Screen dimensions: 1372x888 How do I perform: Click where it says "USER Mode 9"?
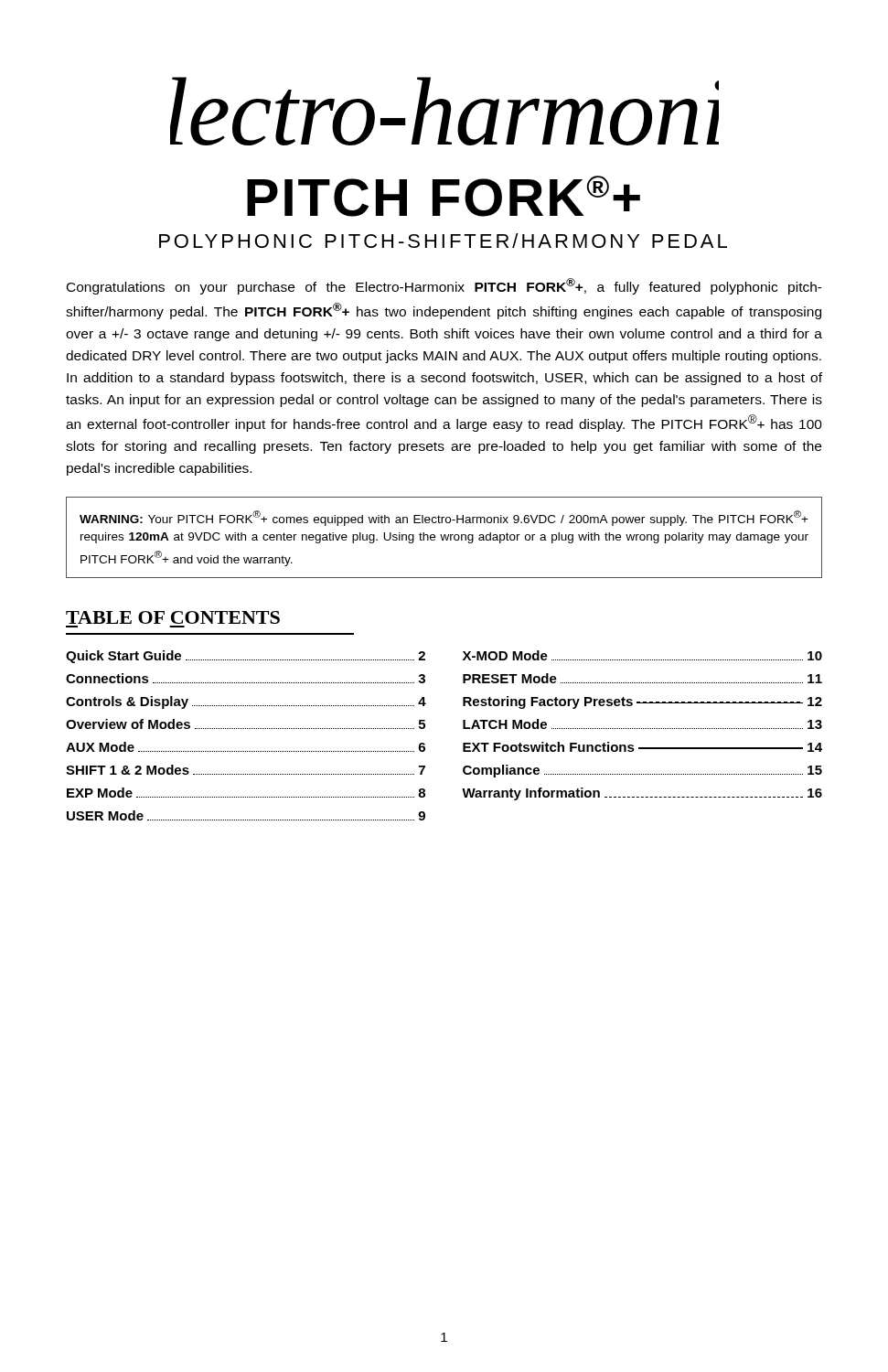coord(246,816)
